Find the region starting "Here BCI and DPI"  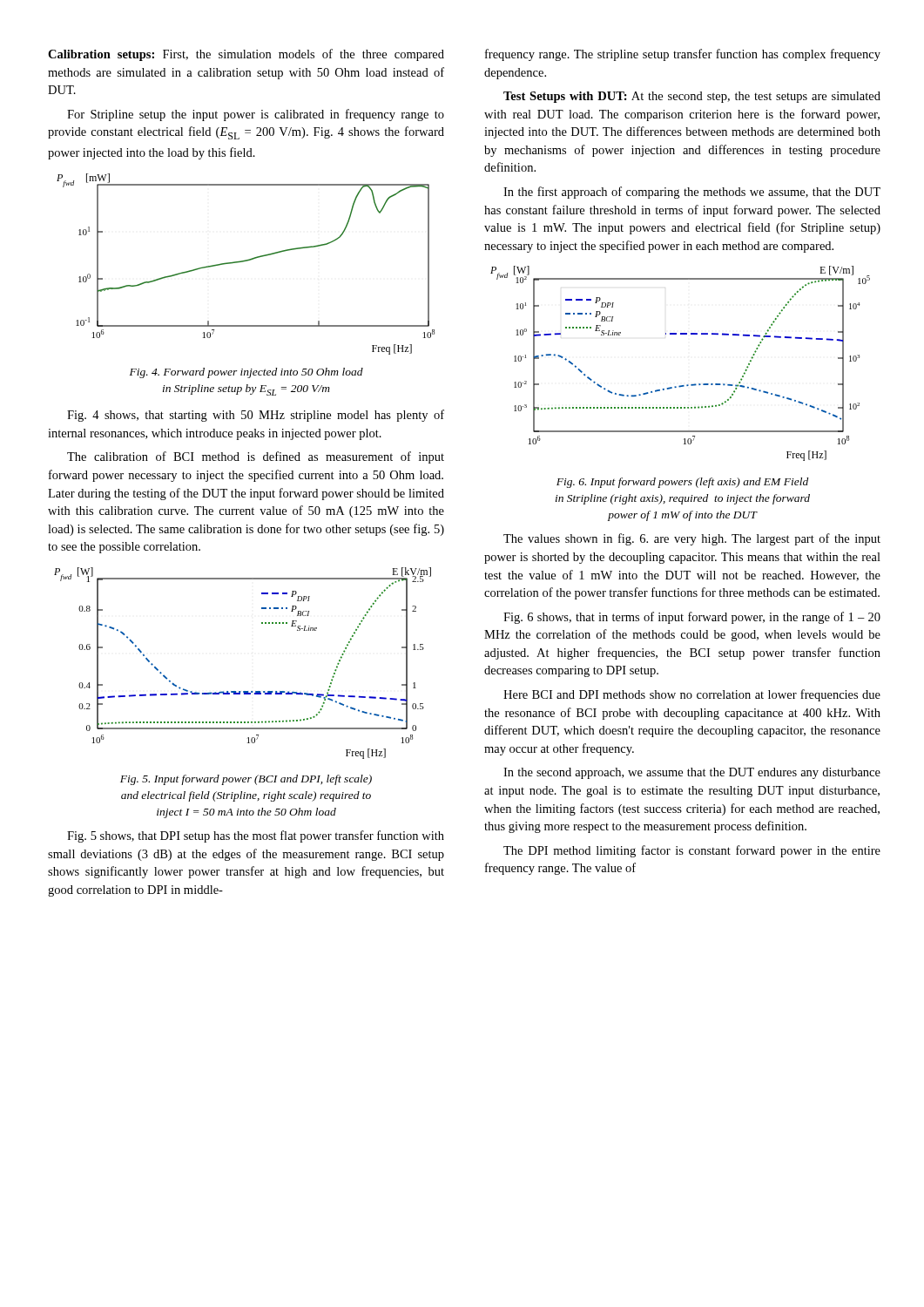(x=682, y=722)
